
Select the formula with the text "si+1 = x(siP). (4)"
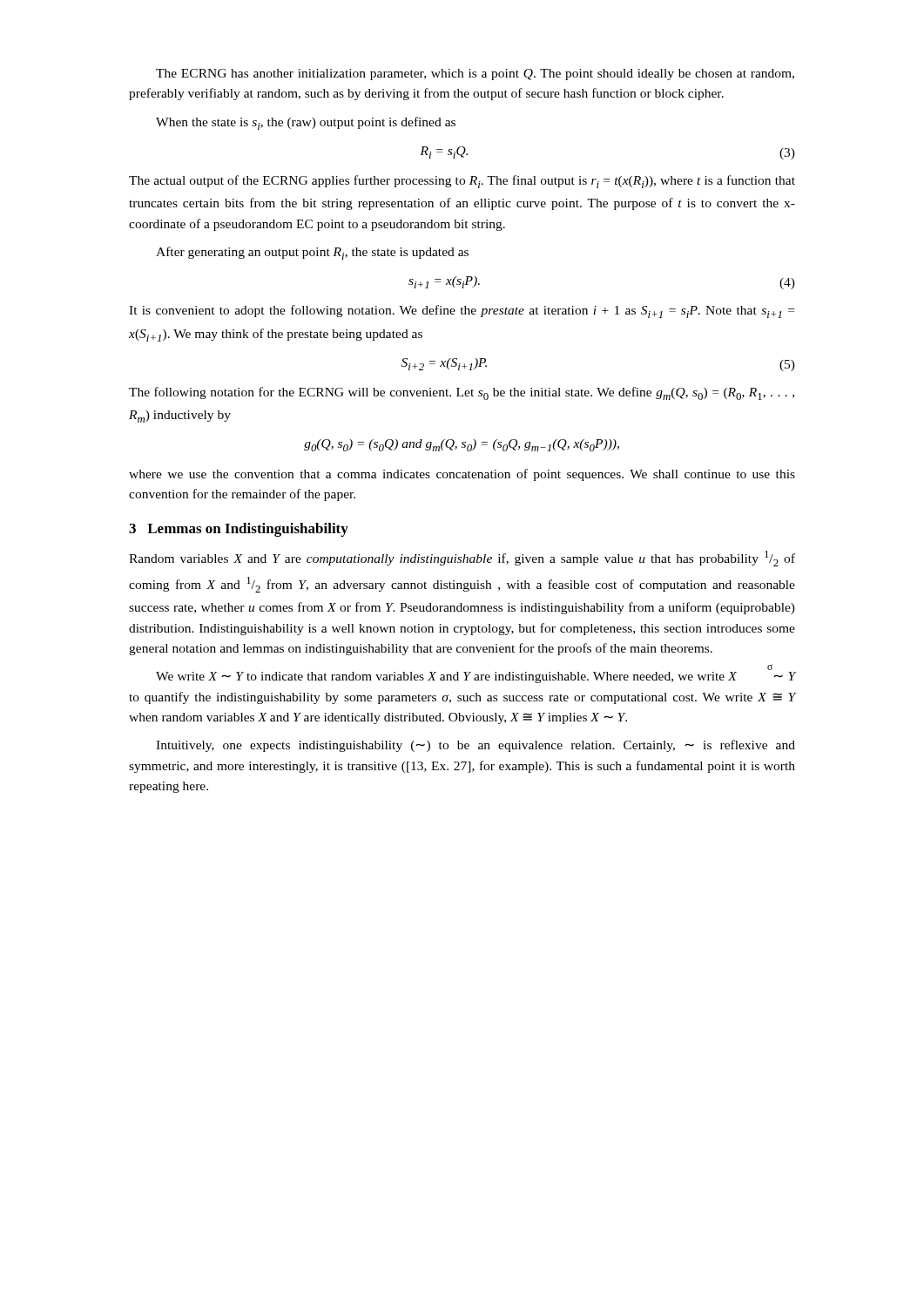tap(462, 282)
